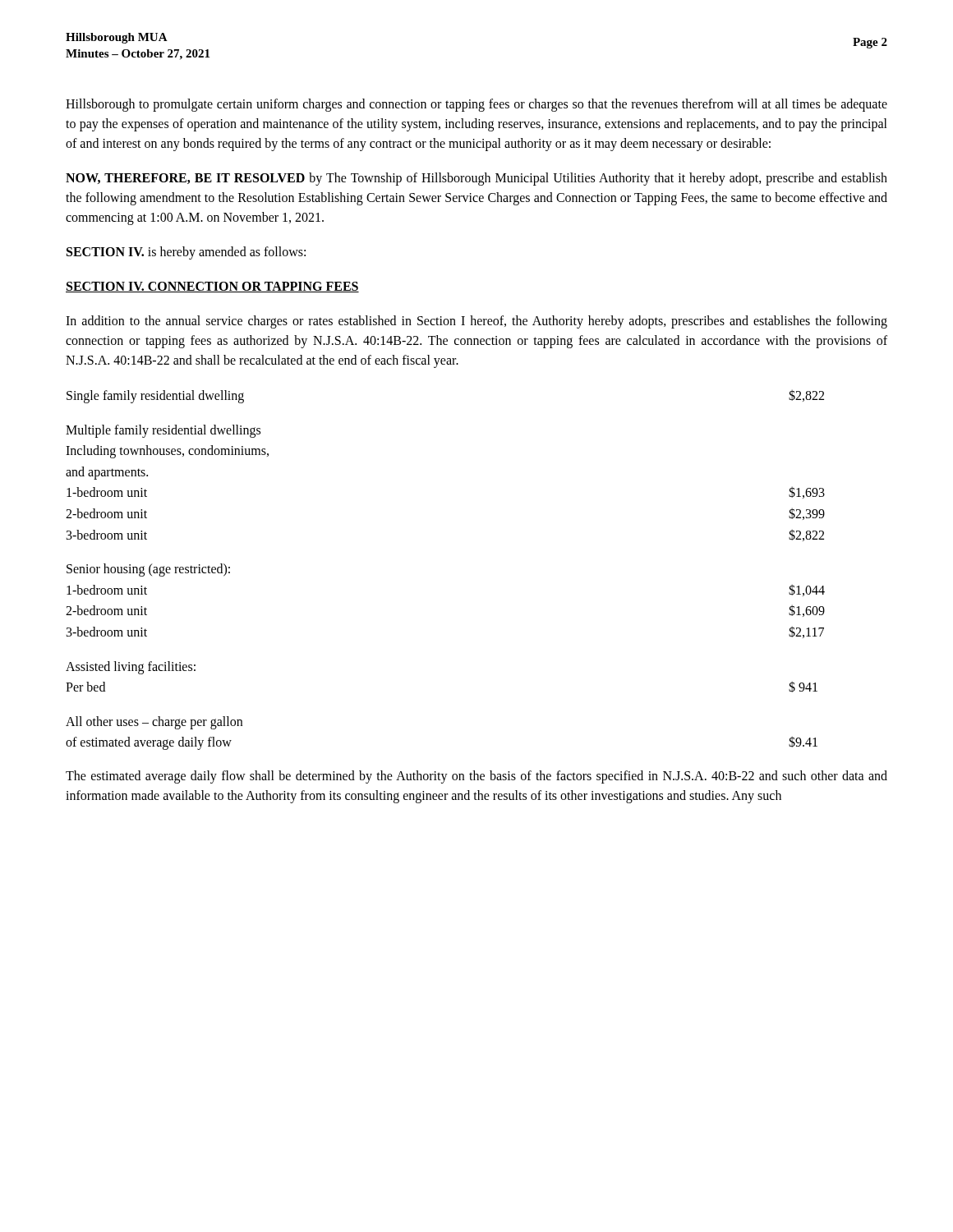Find the passage starting "SECTION IV. CONNECTION OR TAPPING FEES"
The width and height of the screenshot is (953, 1232).
[212, 286]
